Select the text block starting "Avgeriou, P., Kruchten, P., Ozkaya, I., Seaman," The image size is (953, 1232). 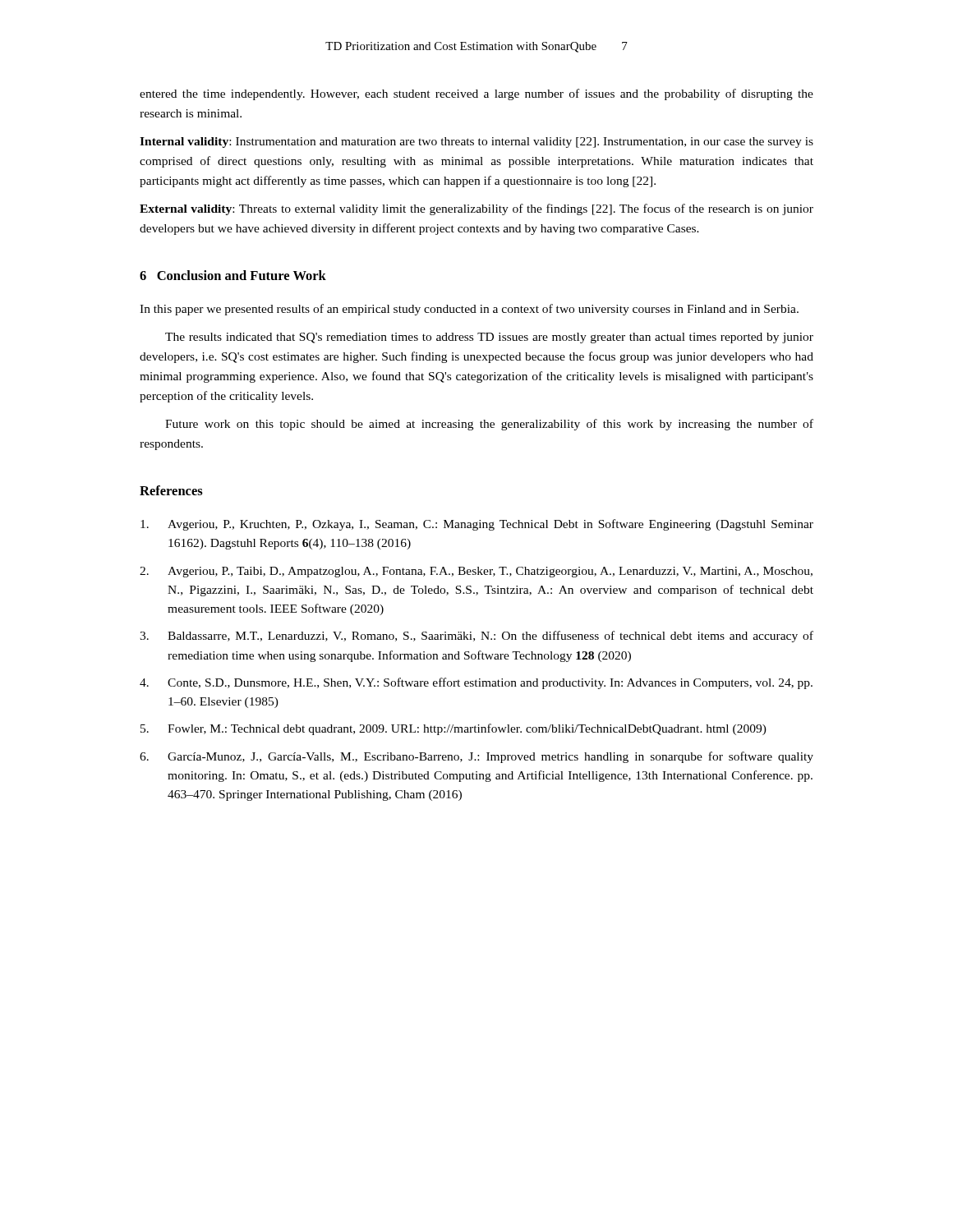coord(476,533)
